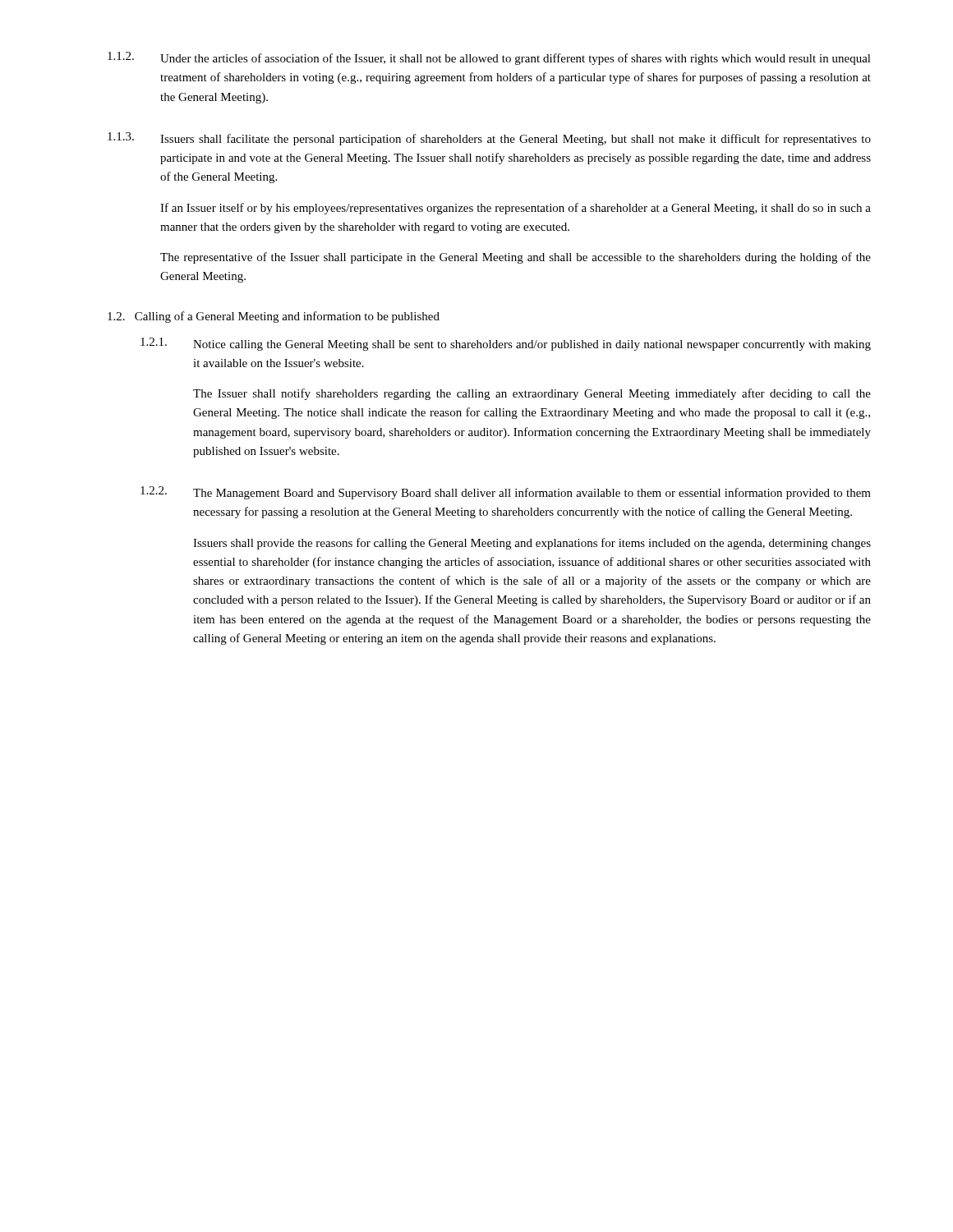Select the text starting "2.1. Notice calling the General"
Image resolution: width=953 pixels, height=1232 pixels.
[x=505, y=398]
